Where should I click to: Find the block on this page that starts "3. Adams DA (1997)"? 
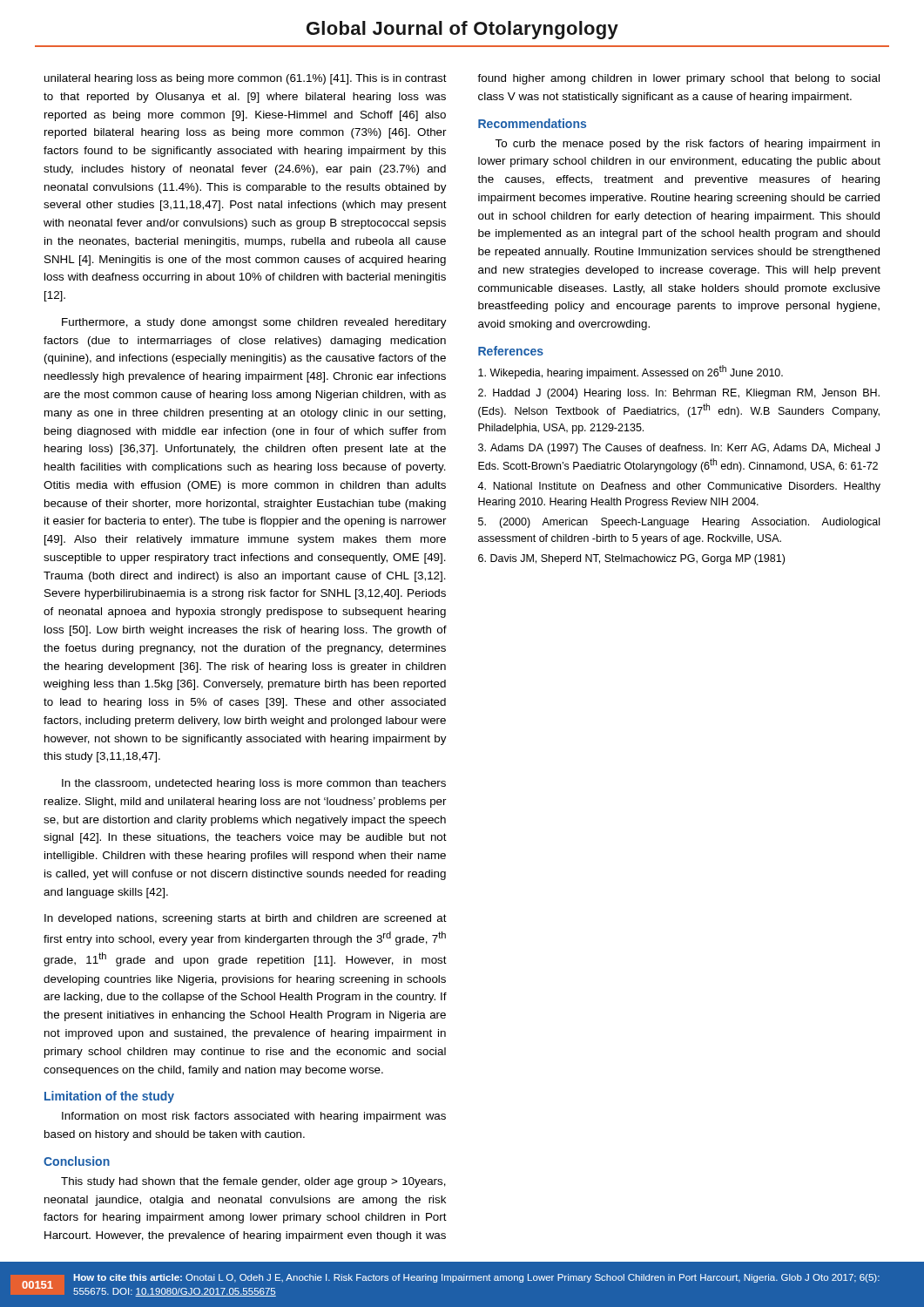click(679, 457)
